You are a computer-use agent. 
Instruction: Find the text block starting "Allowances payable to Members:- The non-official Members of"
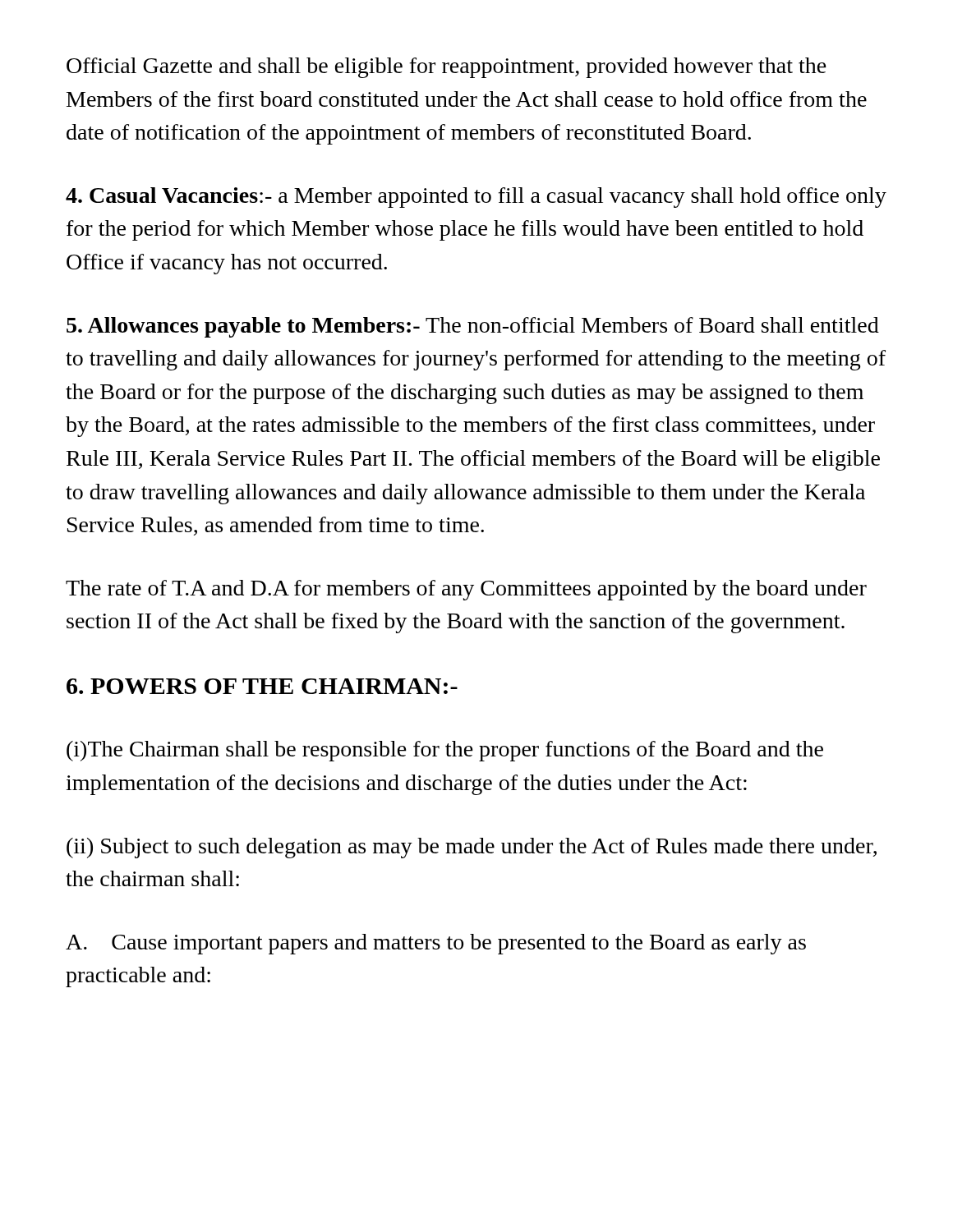click(476, 424)
